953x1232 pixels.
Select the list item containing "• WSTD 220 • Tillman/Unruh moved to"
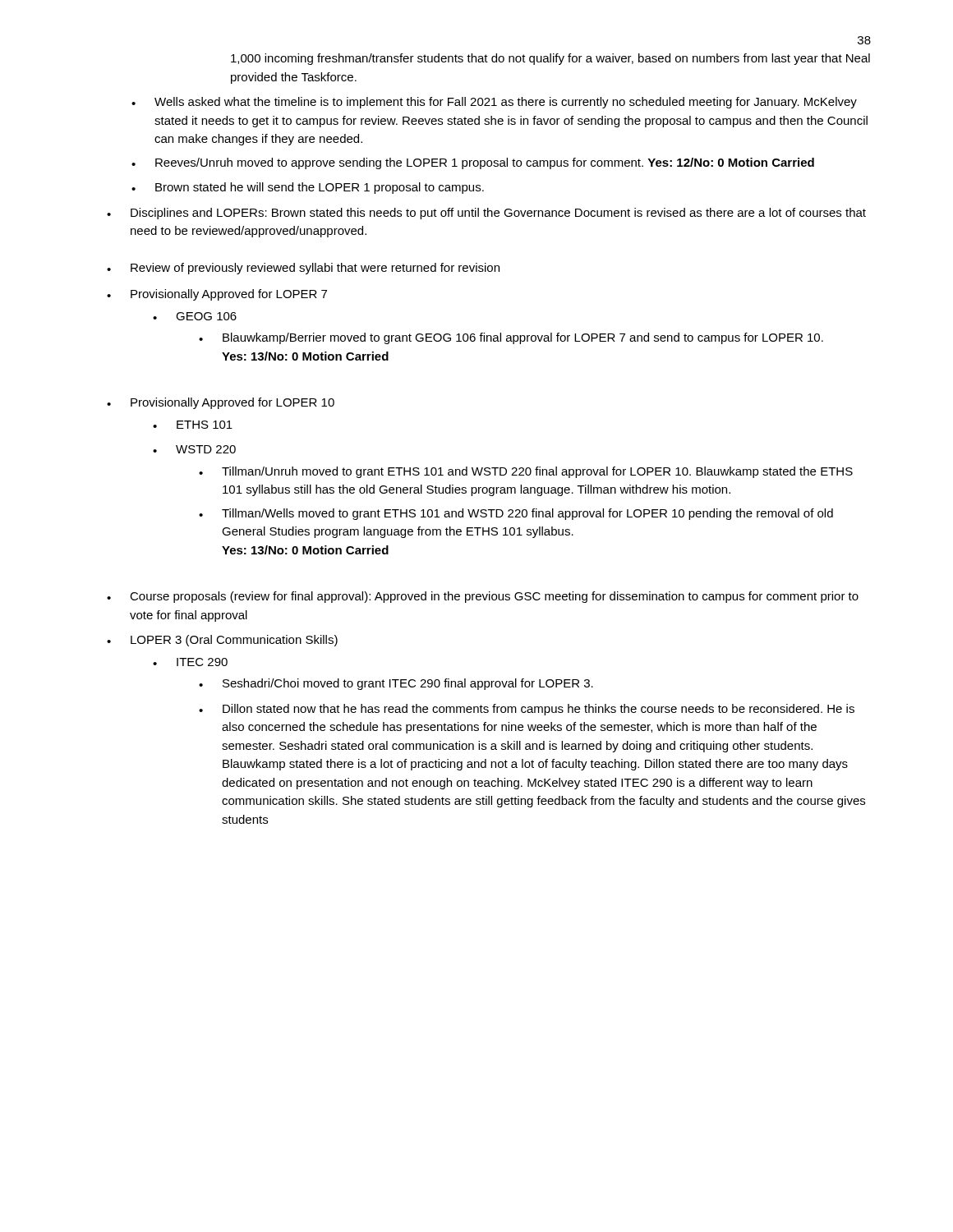coord(512,502)
